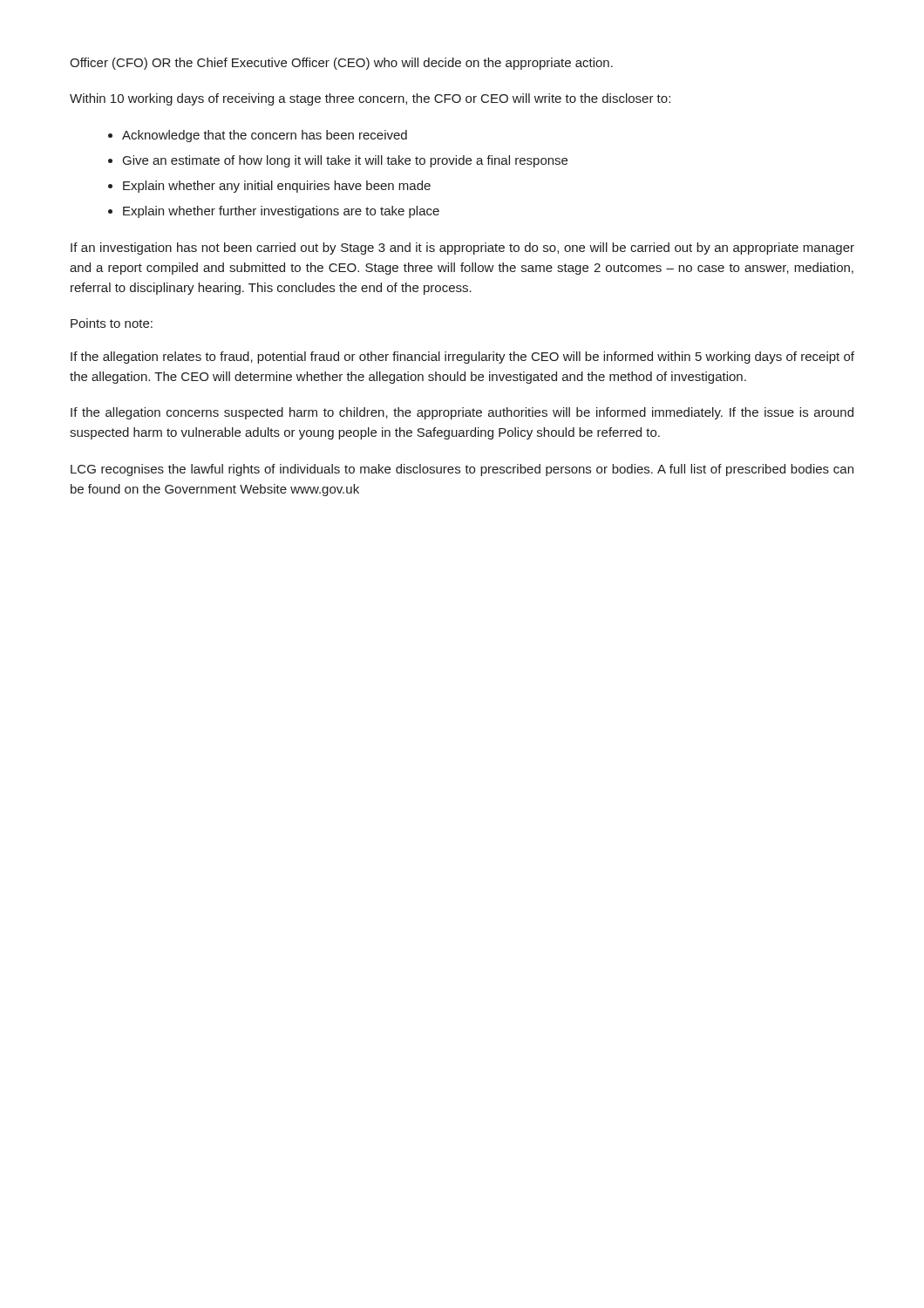This screenshot has height=1308, width=924.
Task: Select the text starting "If the allegation relates to fraud,"
Action: click(x=462, y=366)
